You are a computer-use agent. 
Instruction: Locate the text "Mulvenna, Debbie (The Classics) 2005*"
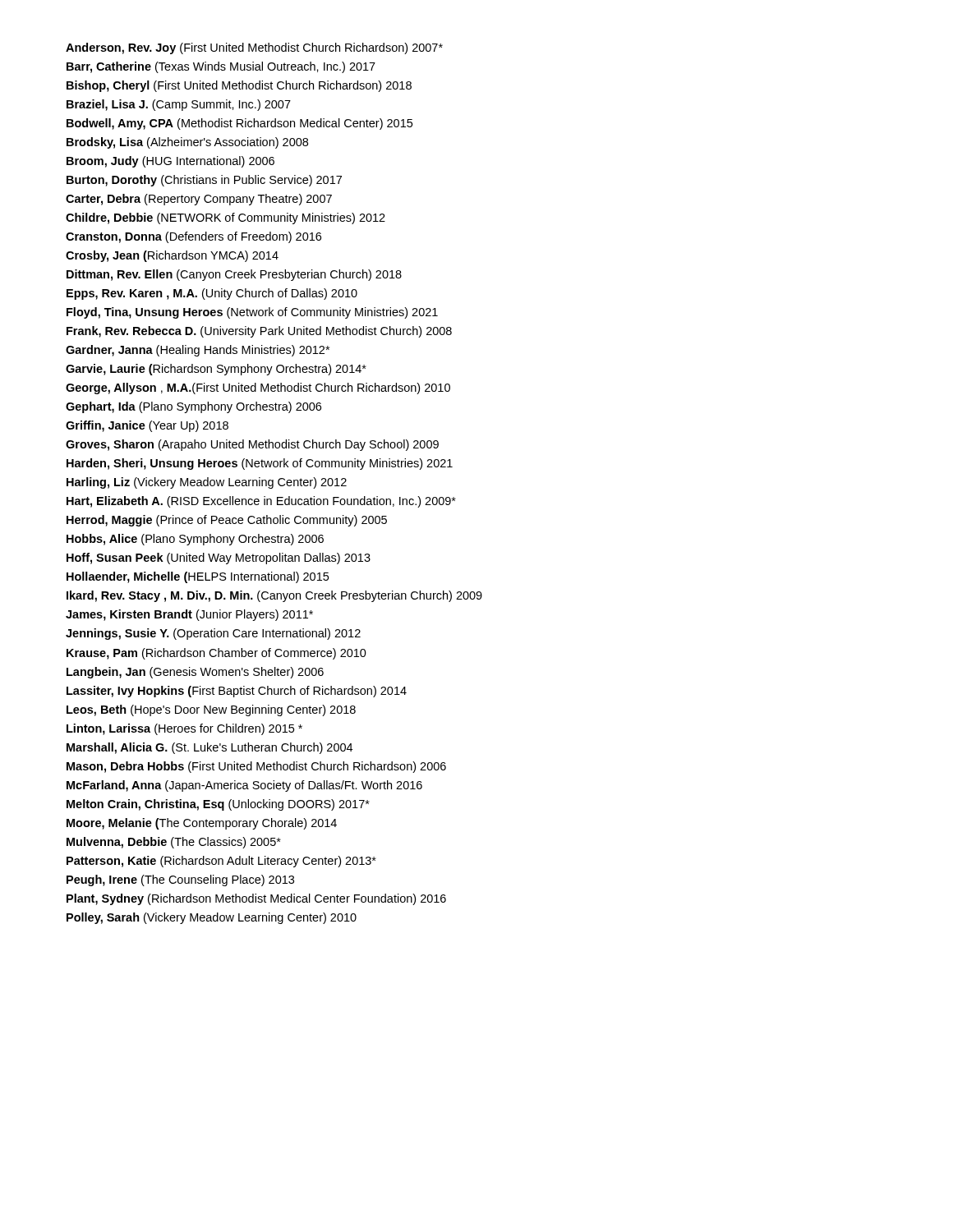tap(173, 842)
